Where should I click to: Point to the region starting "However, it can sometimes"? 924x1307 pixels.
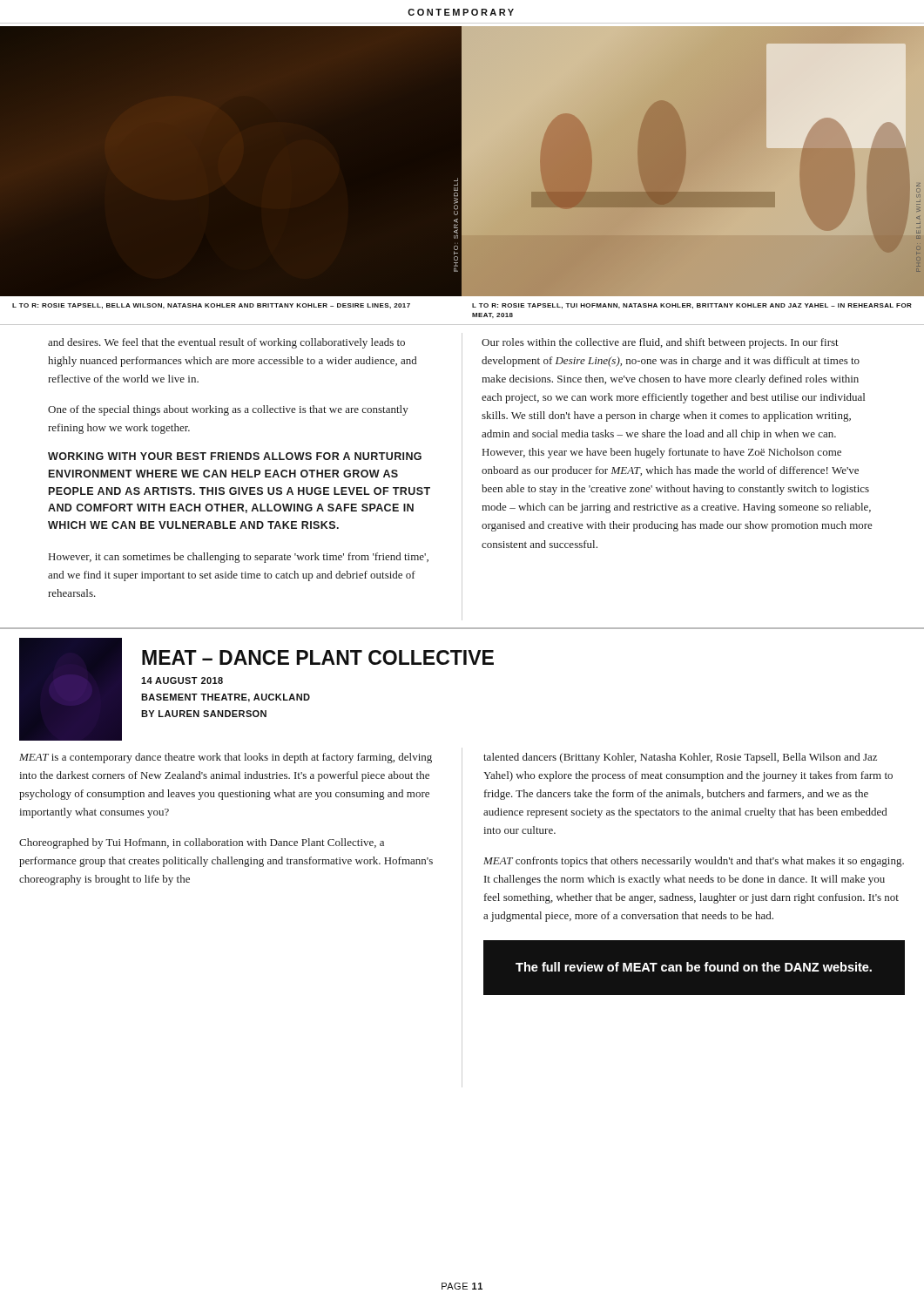[238, 575]
